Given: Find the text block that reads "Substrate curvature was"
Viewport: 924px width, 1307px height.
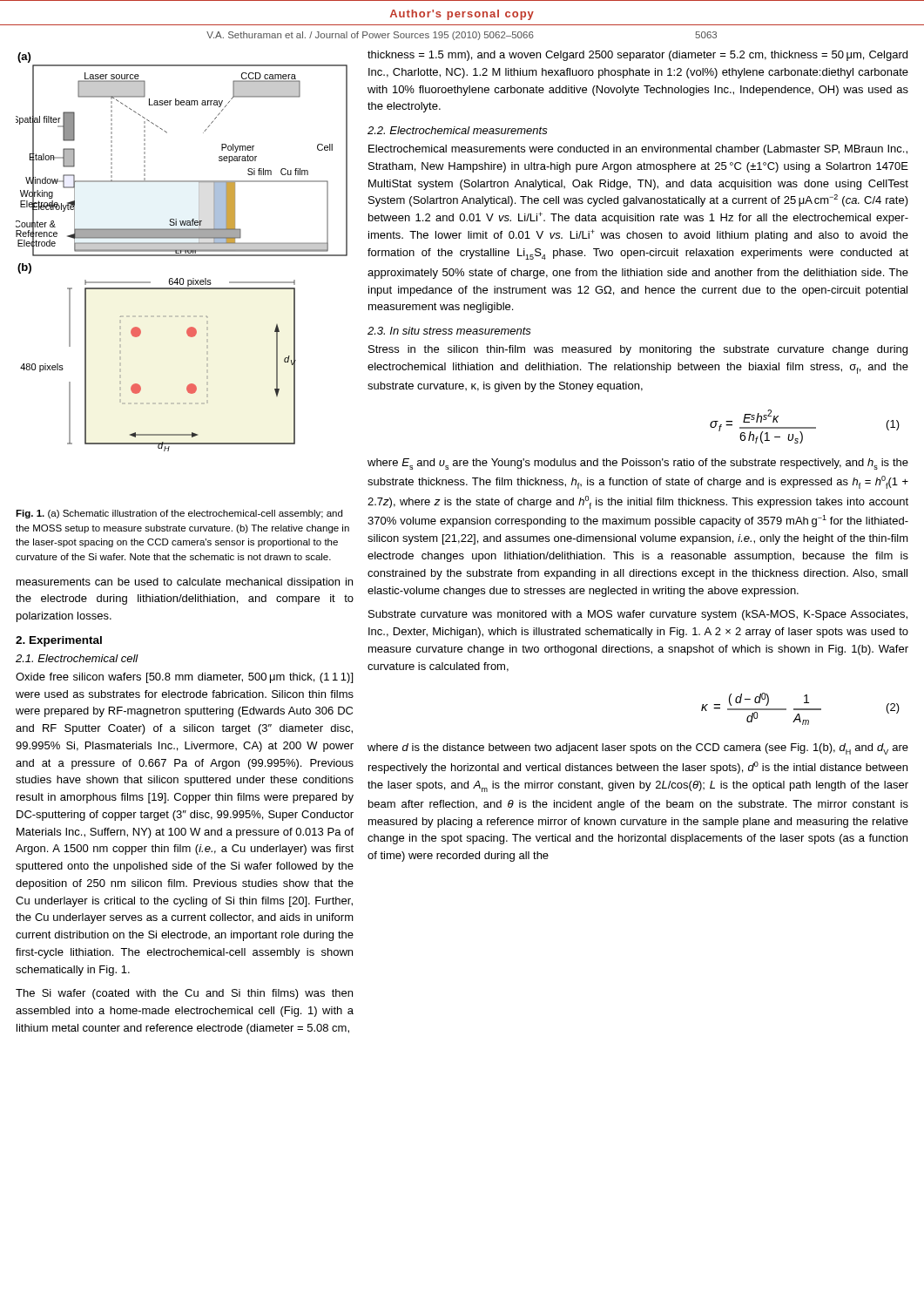Looking at the screenshot, I should (638, 640).
